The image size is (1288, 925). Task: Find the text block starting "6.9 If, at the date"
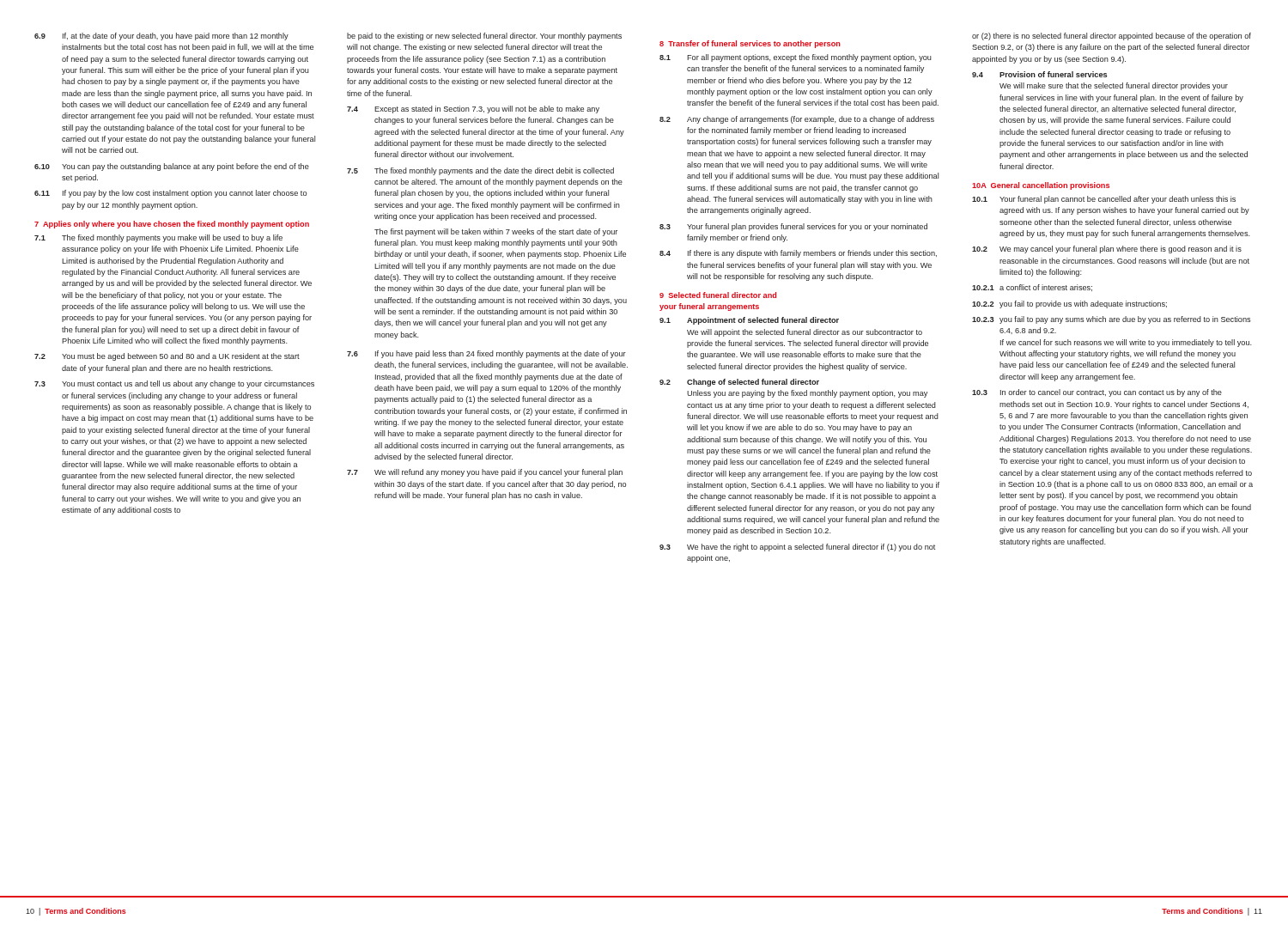[175, 94]
